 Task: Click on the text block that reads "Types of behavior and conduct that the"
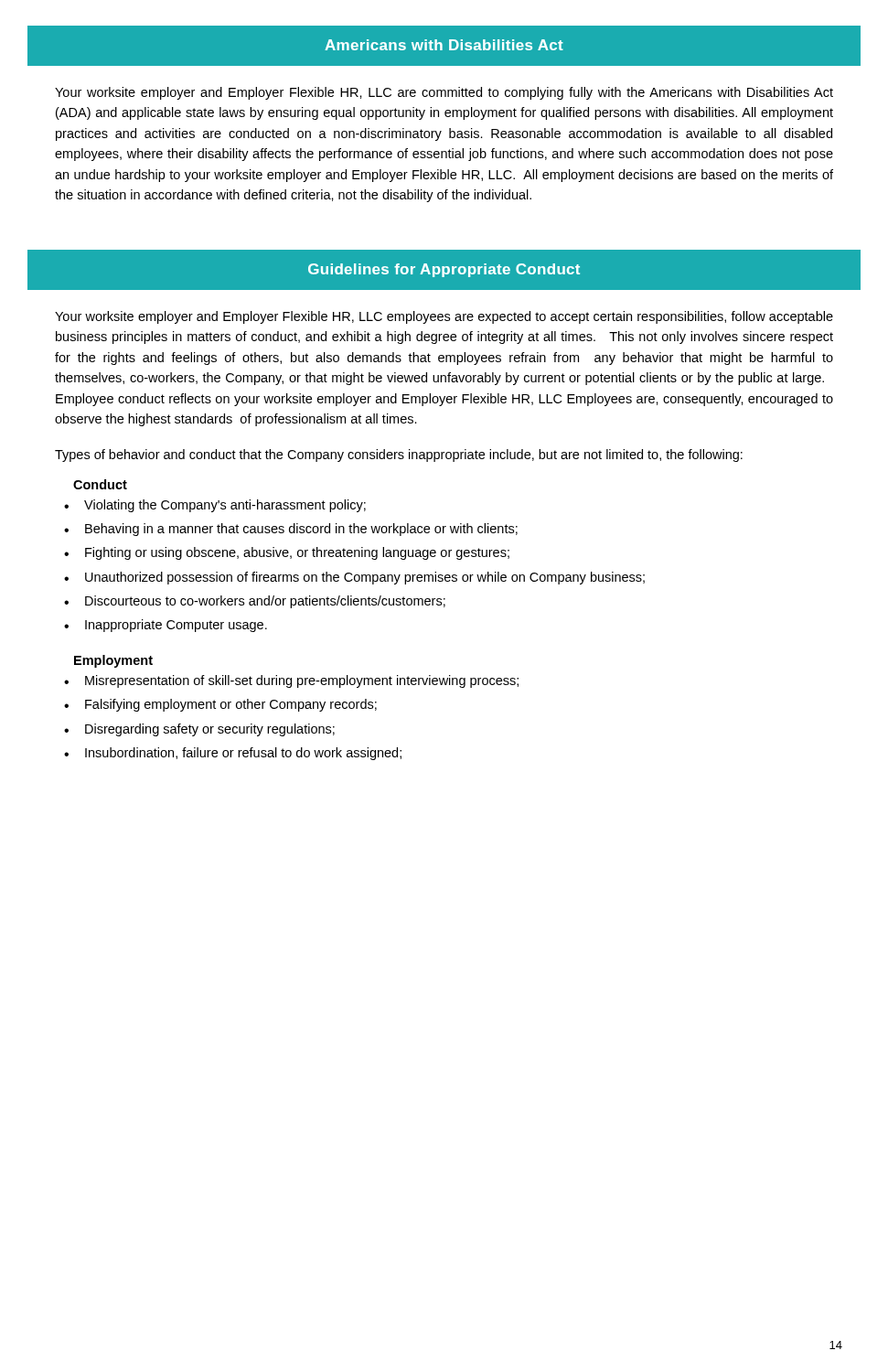point(399,454)
